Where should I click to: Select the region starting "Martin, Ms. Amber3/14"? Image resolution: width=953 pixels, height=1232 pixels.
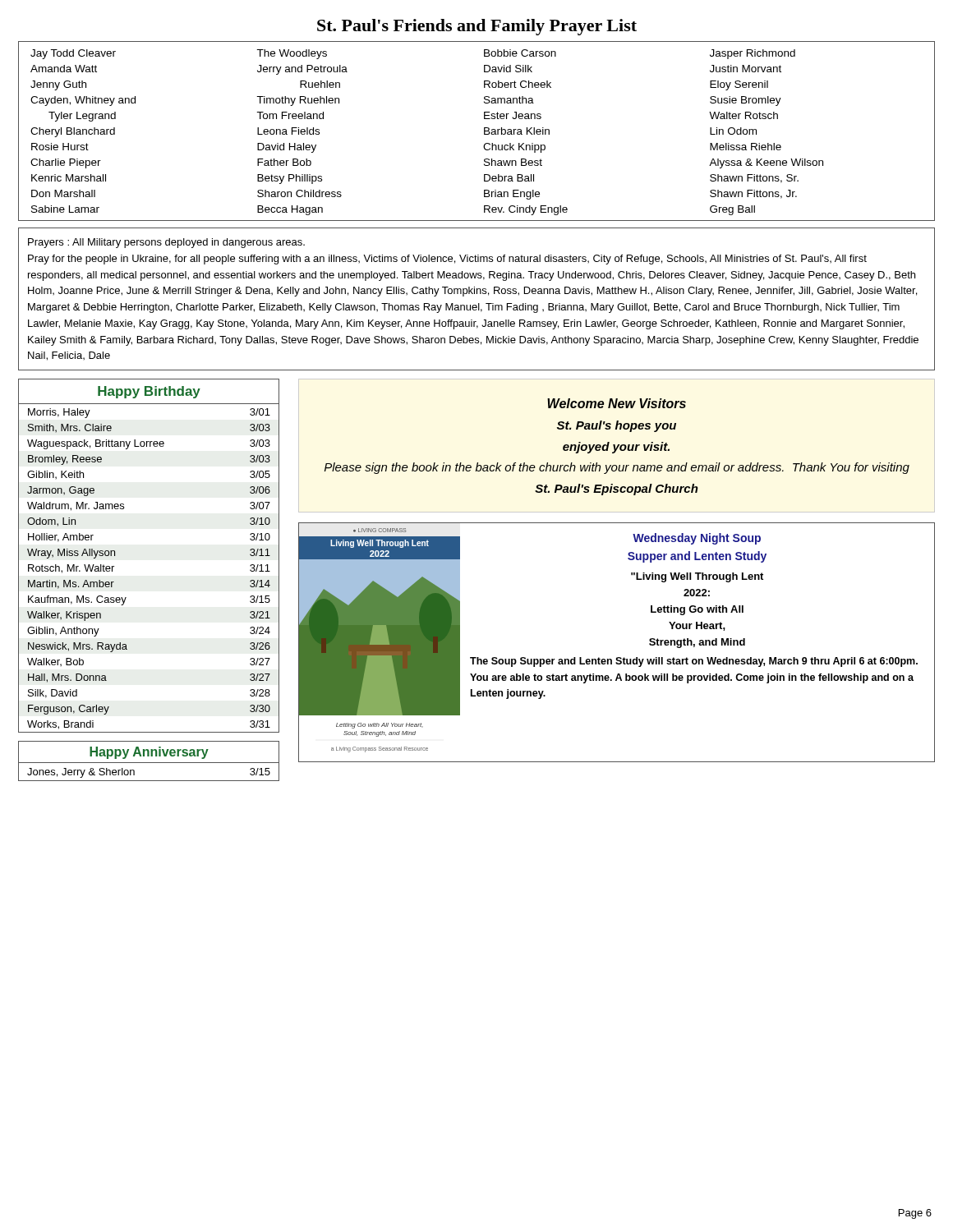coord(74,584)
